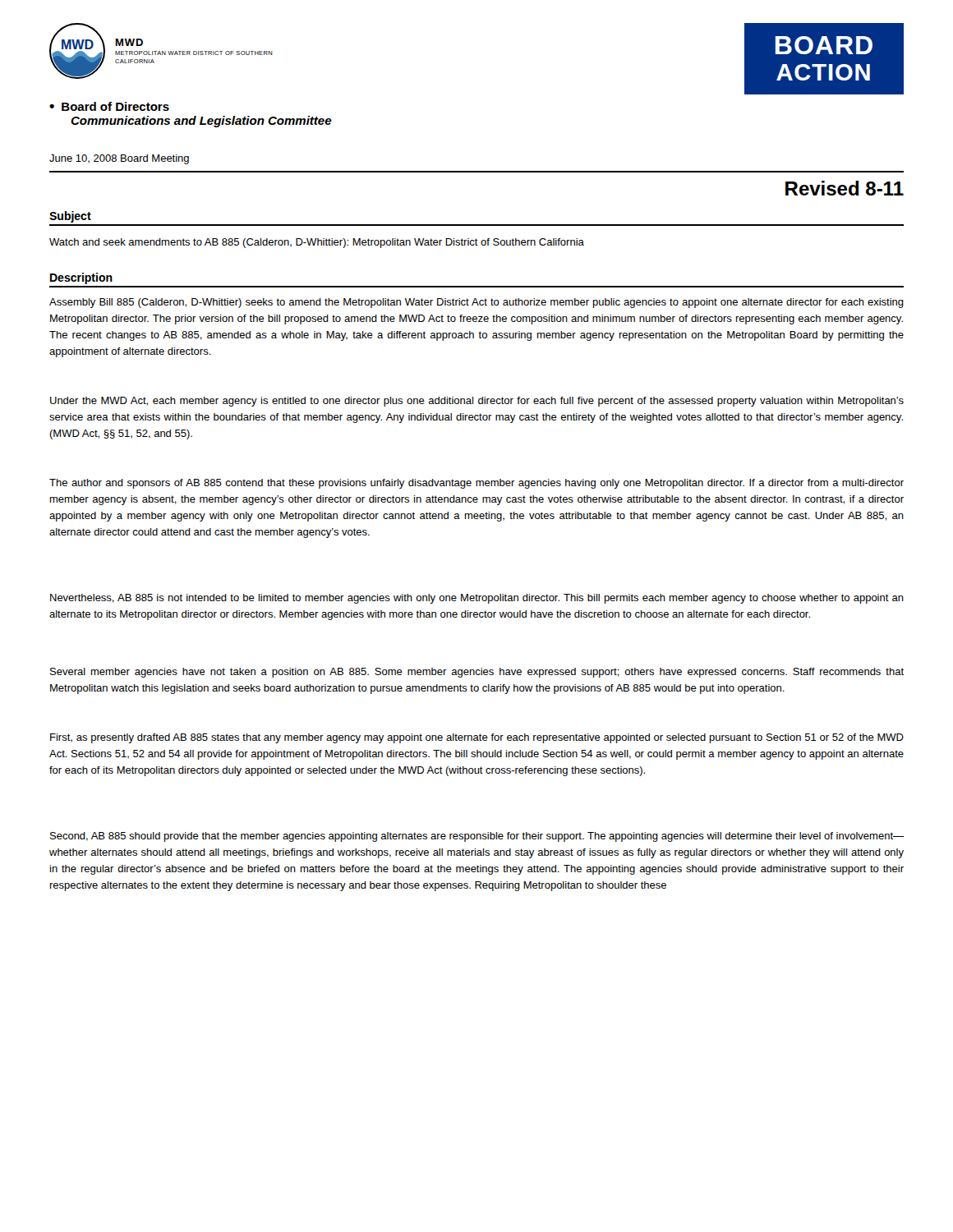Navigate to the text starting "Watch and seek"
This screenshot has width=953, height=1232.
tap(317, 242)
